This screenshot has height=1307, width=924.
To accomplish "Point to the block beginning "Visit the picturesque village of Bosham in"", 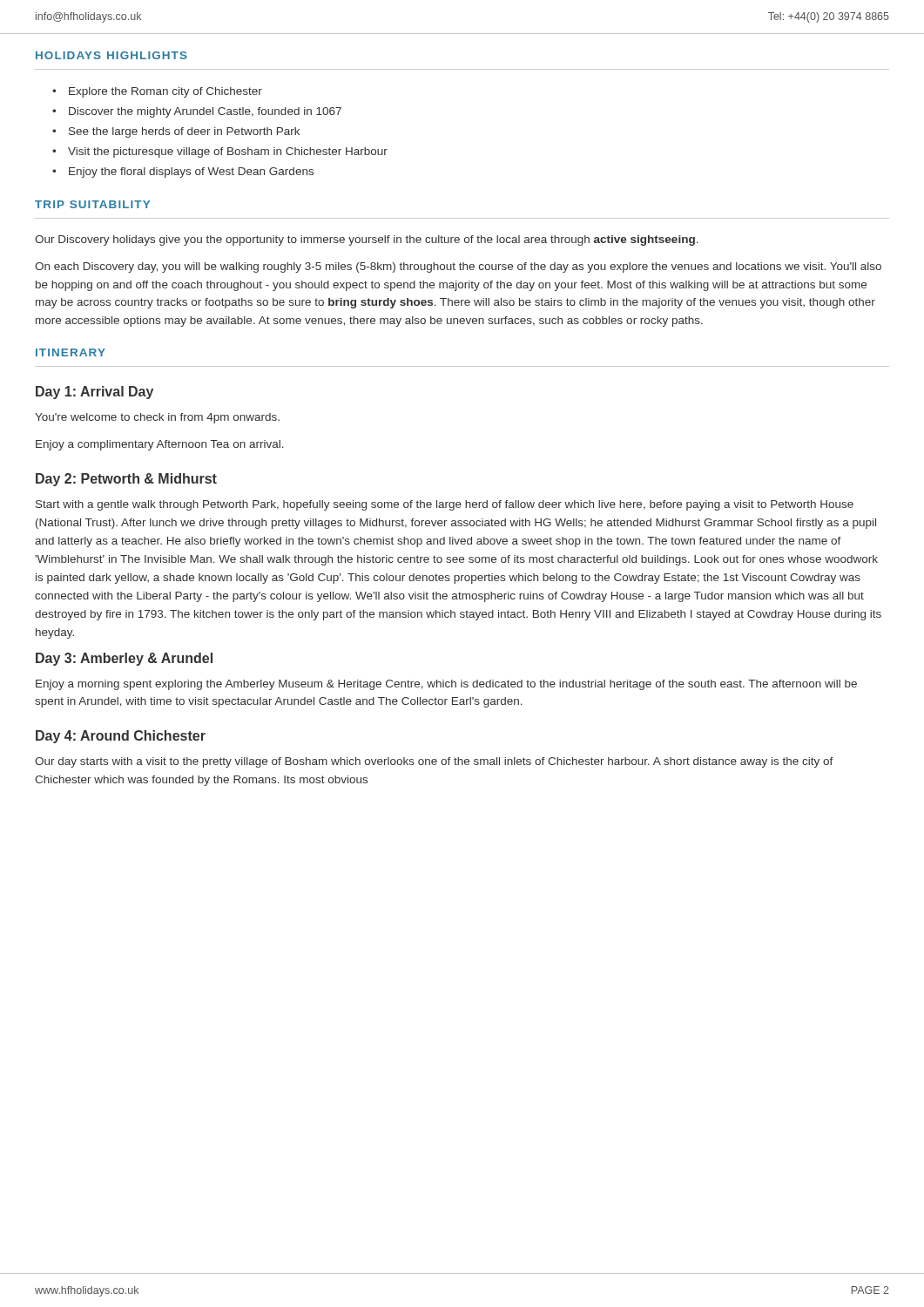I will (228, 151).
